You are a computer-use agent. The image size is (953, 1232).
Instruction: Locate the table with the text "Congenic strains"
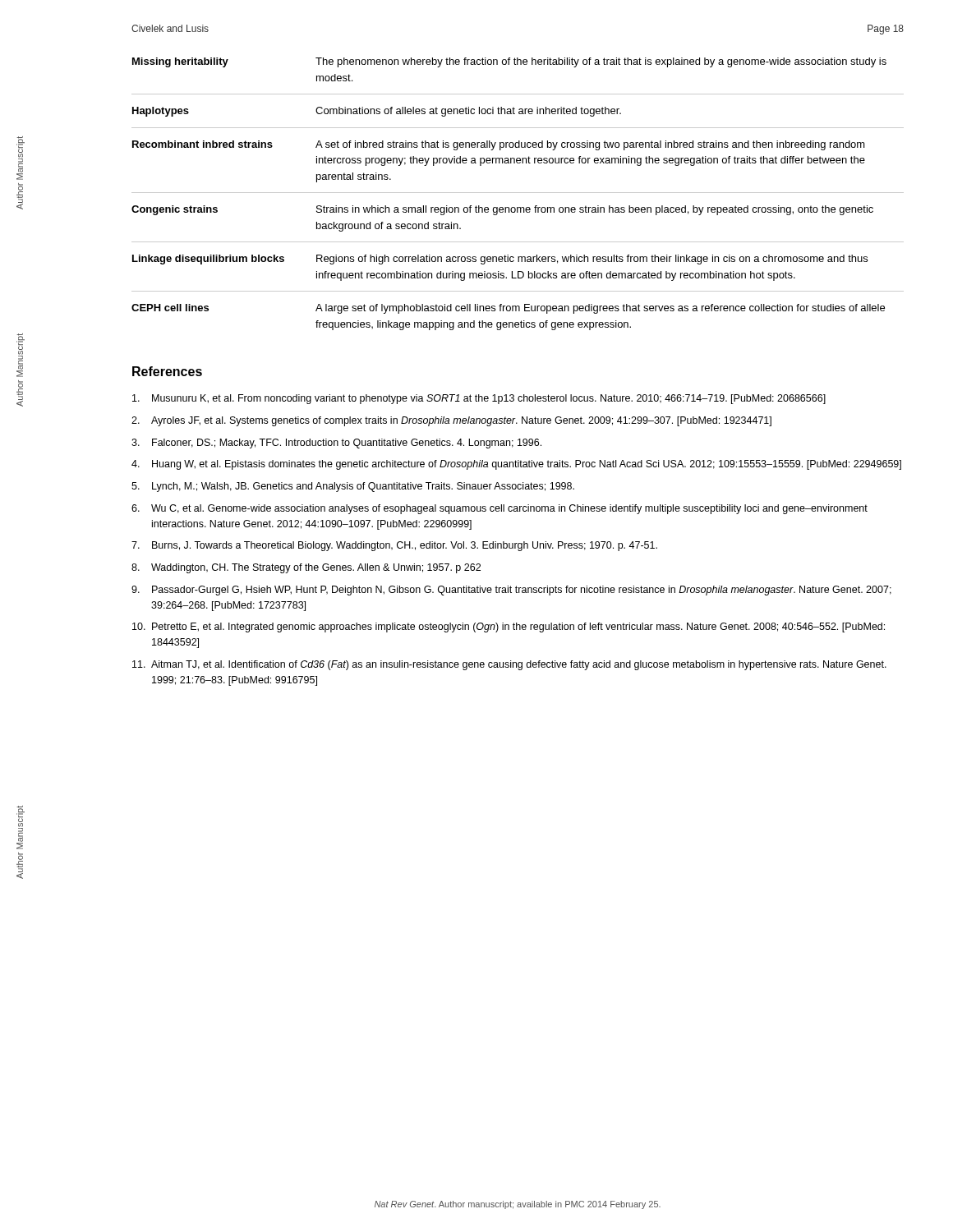518,193
